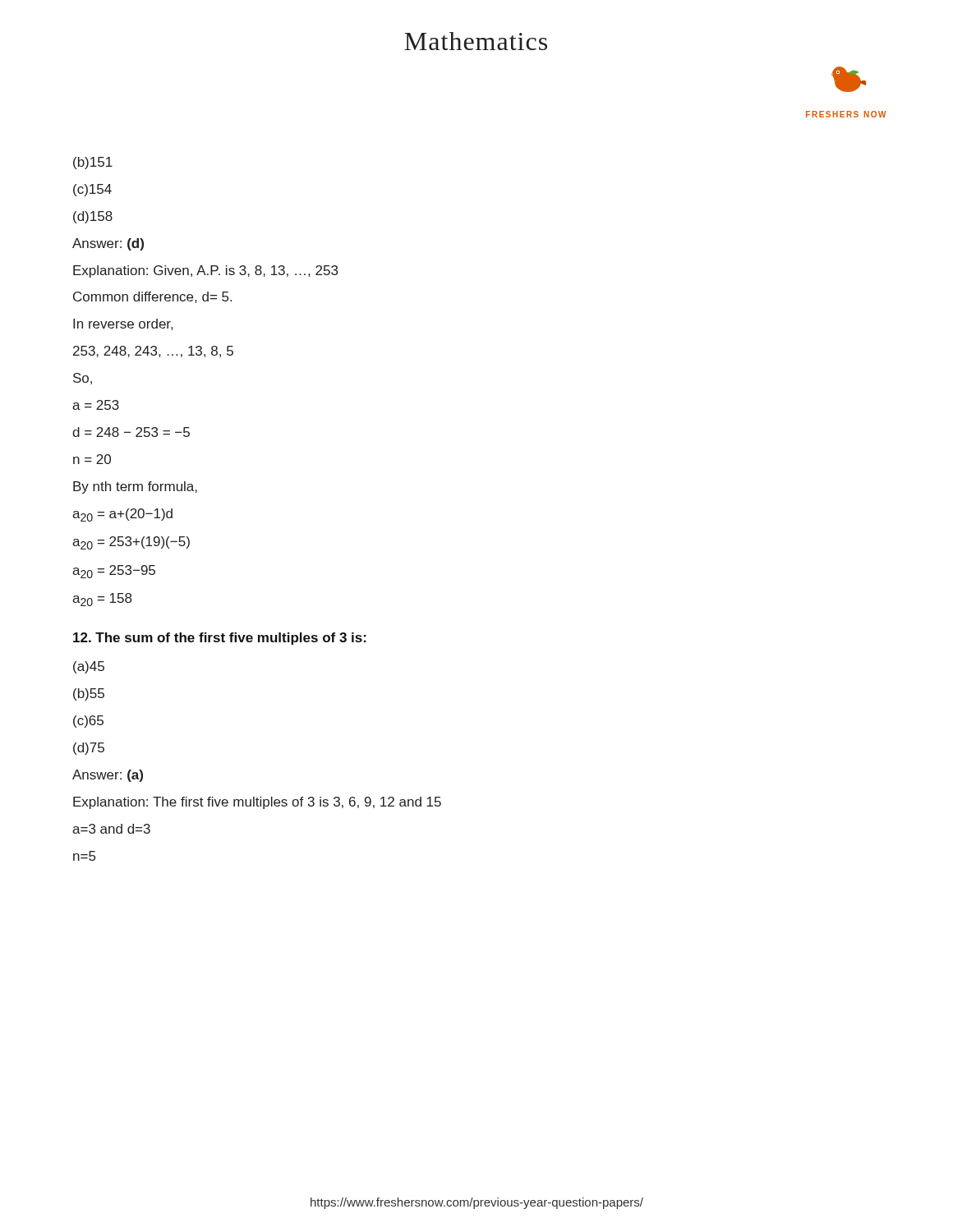953x1232 pixels.
Task: Point to the text starting "12. The sum of the first five"
Action: (220, 638)
